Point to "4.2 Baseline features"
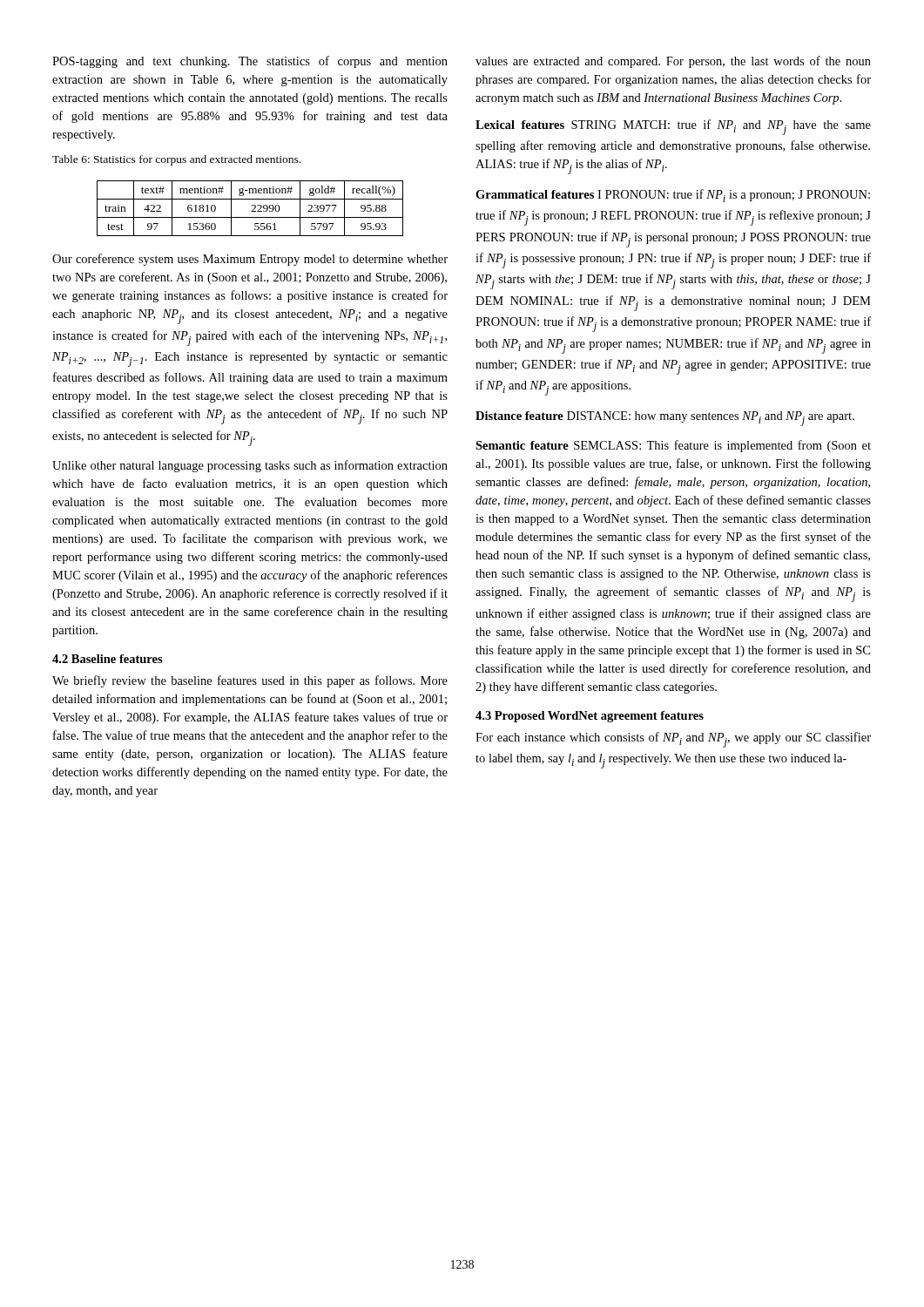Image resolution: width=924 pixels, height=1307 pixels. 107,659
